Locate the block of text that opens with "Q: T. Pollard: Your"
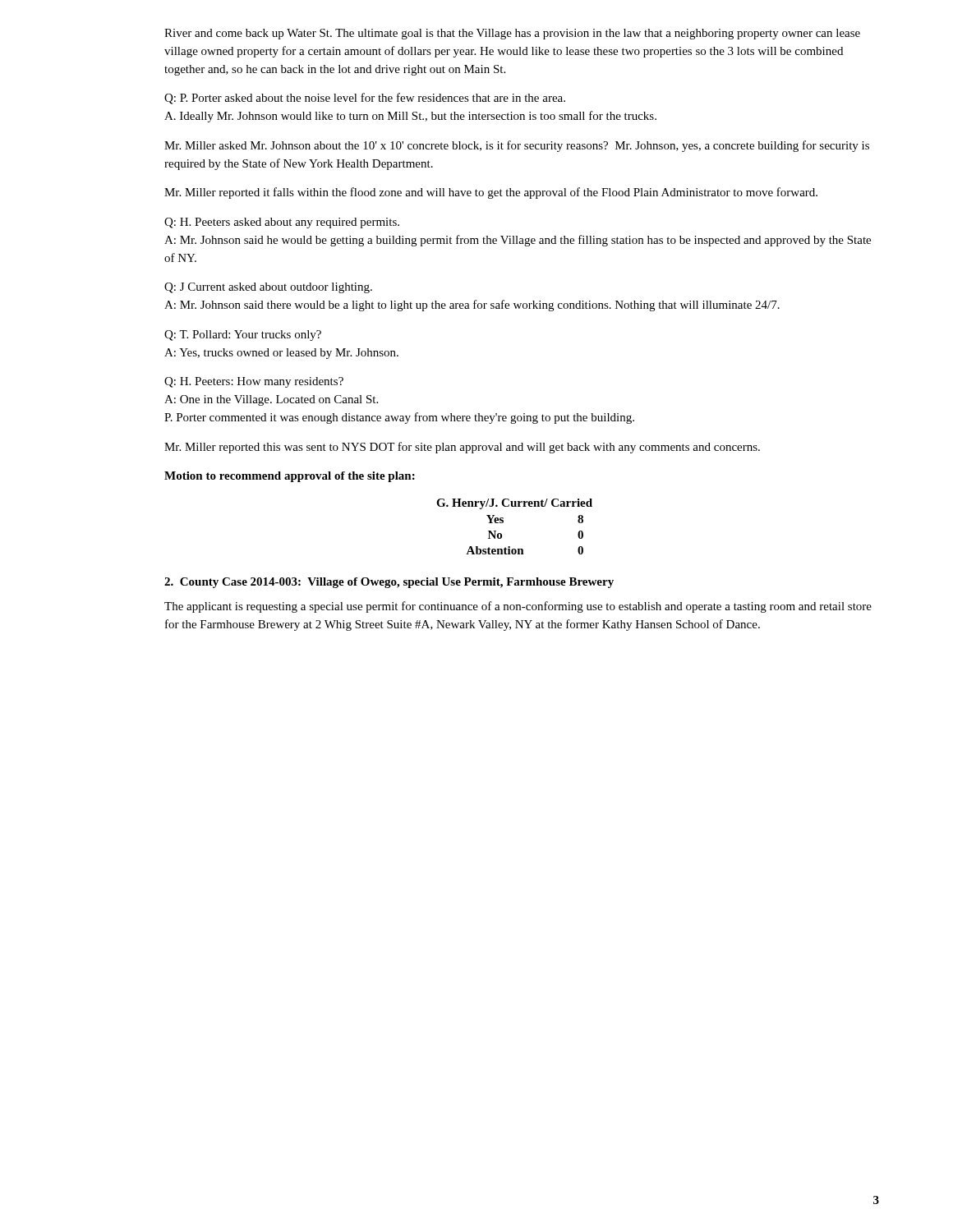This screenshot has width=953, height=1232. [282, 343]
